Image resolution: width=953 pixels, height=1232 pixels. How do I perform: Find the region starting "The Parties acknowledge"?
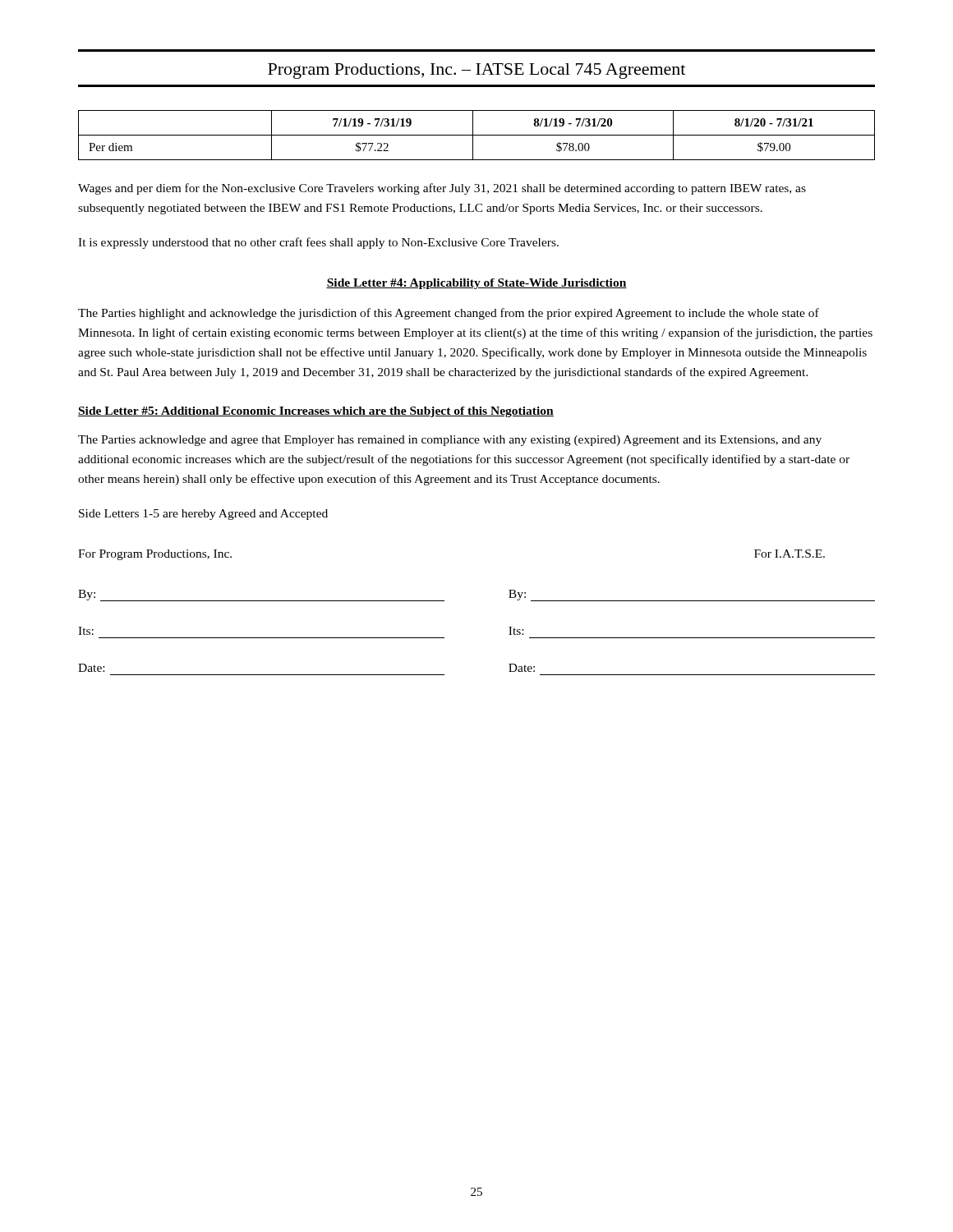(x=464, y=459)
